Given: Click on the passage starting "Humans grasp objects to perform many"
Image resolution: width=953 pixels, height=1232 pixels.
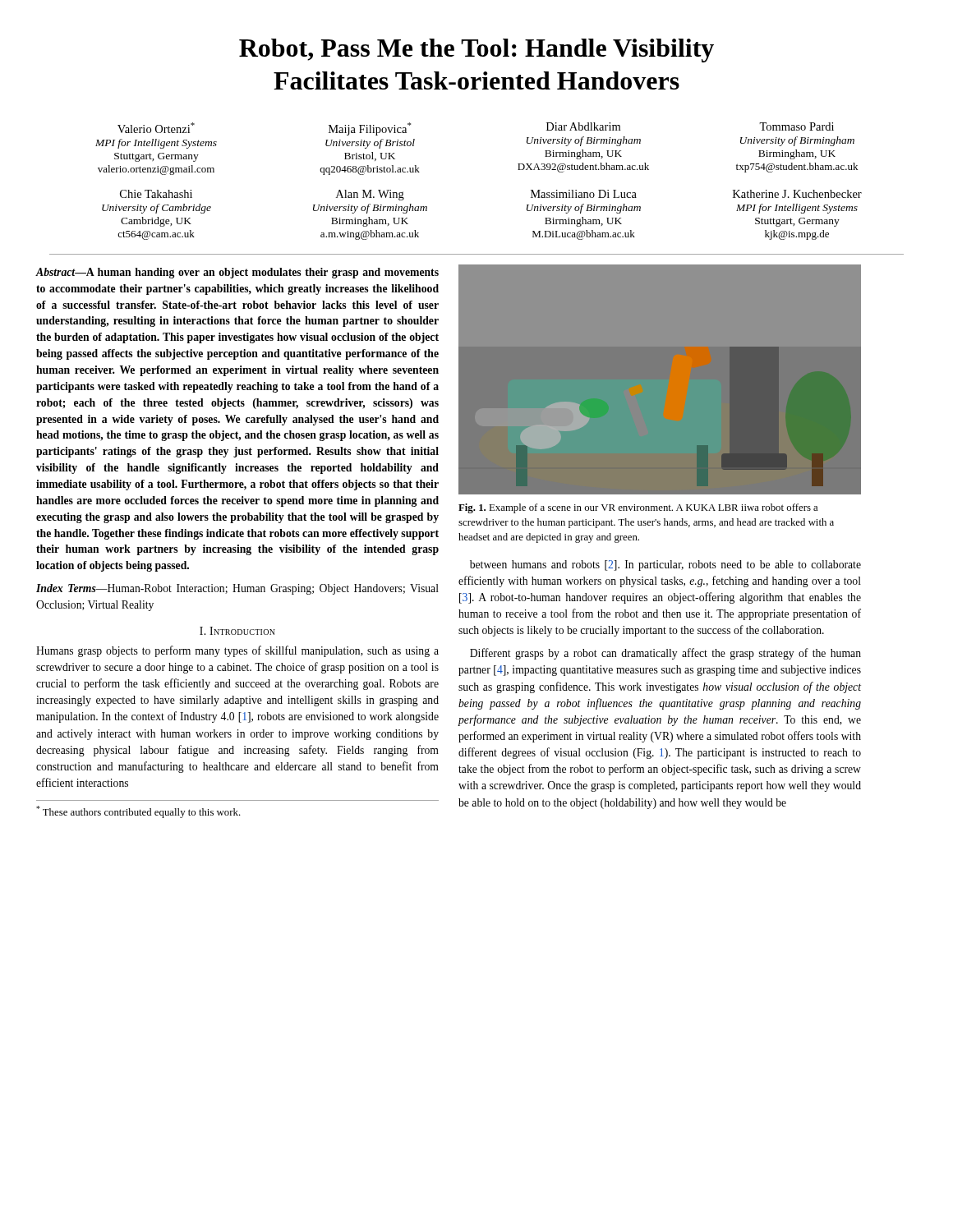Looking at the screenshot, I should 237,717.
